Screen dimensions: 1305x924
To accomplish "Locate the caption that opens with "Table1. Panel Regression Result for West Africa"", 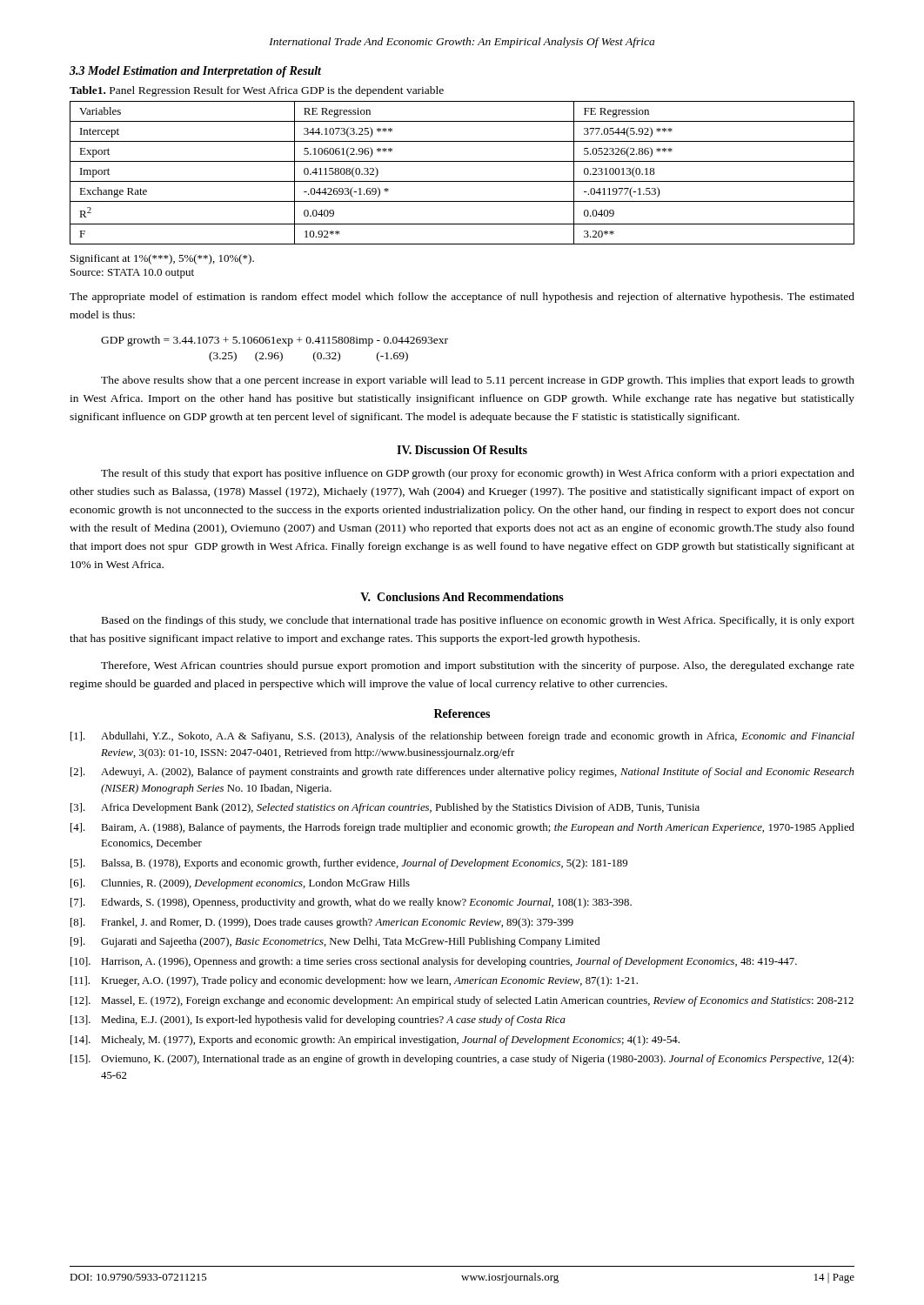I will point(257,90).
